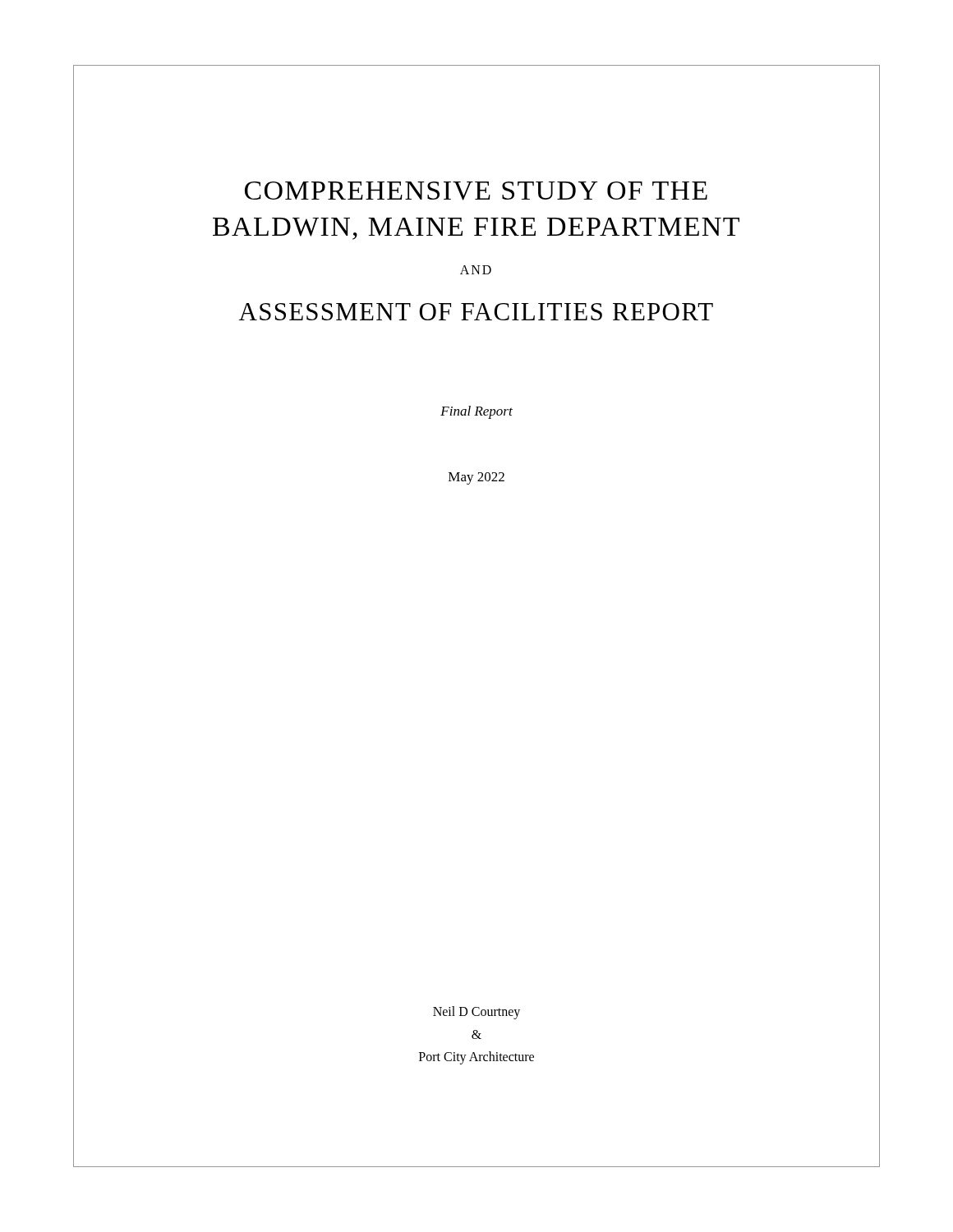Click on the element starting "Final Report"
This screenshot has height=1232, width=953.
(476, 411)
